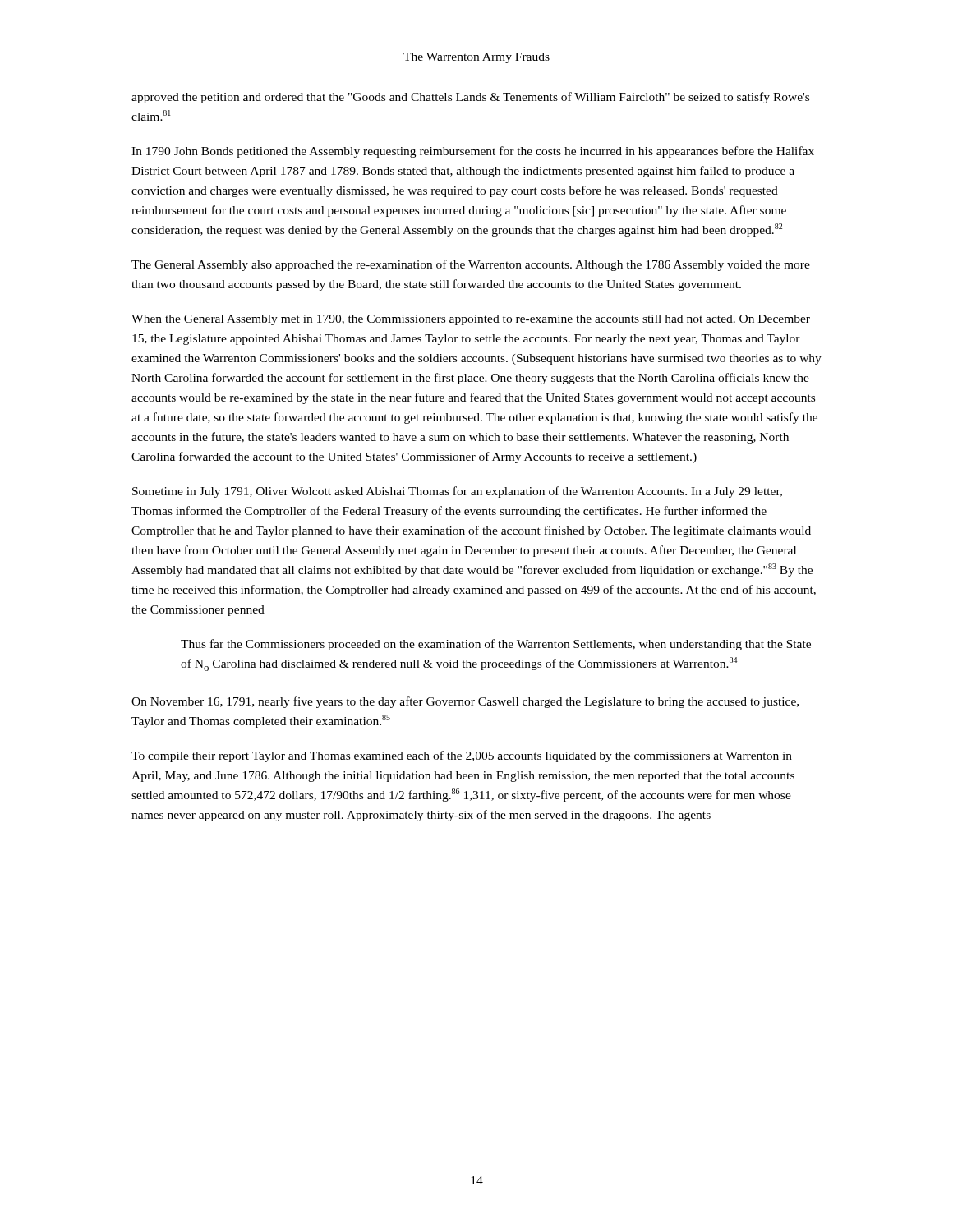The height and width of the screenshot is (1232, 953).
Task: Locate the text block containing "To compile their"
Action: pos(463,784)
